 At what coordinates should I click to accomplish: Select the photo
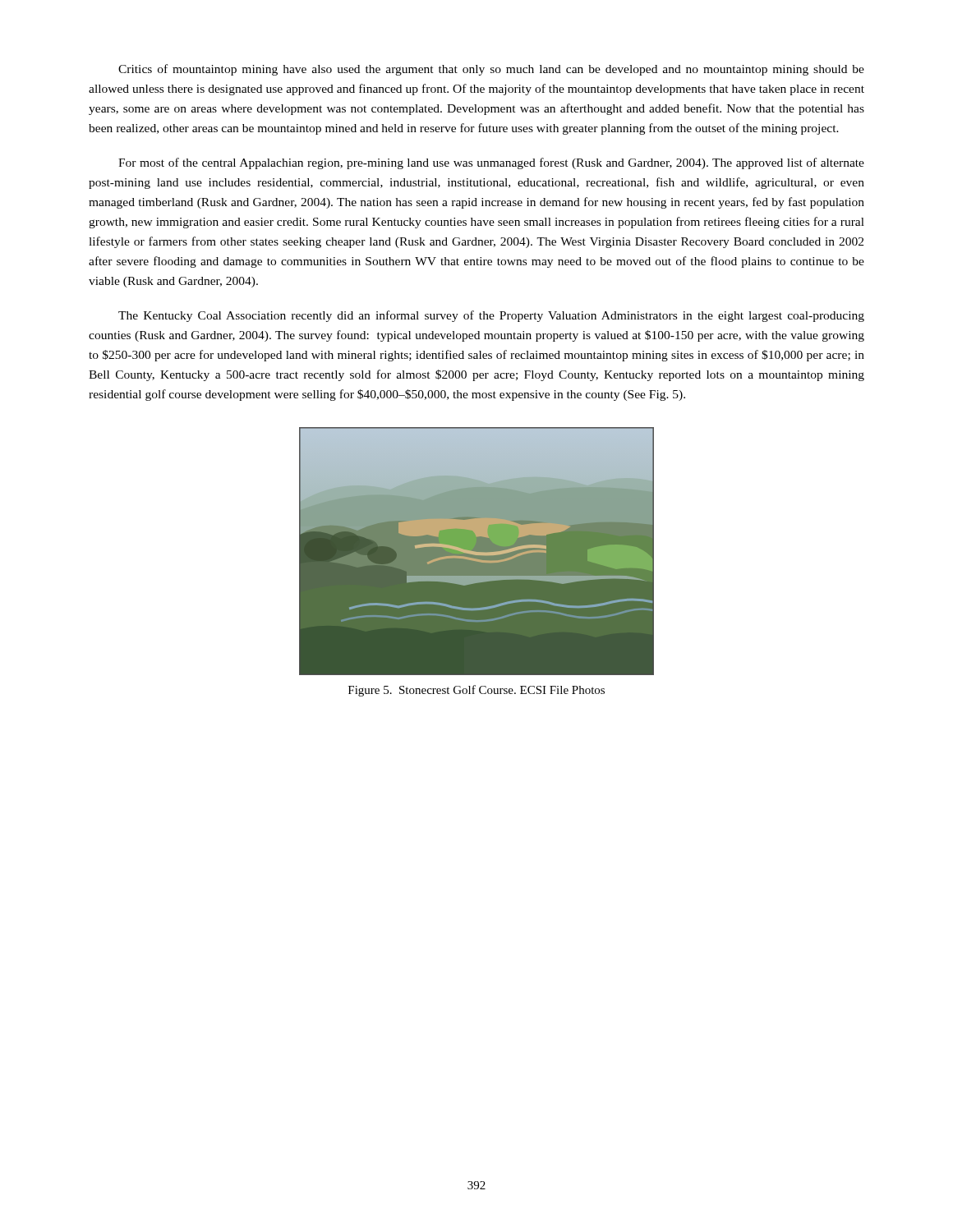(x=476, y=551)
